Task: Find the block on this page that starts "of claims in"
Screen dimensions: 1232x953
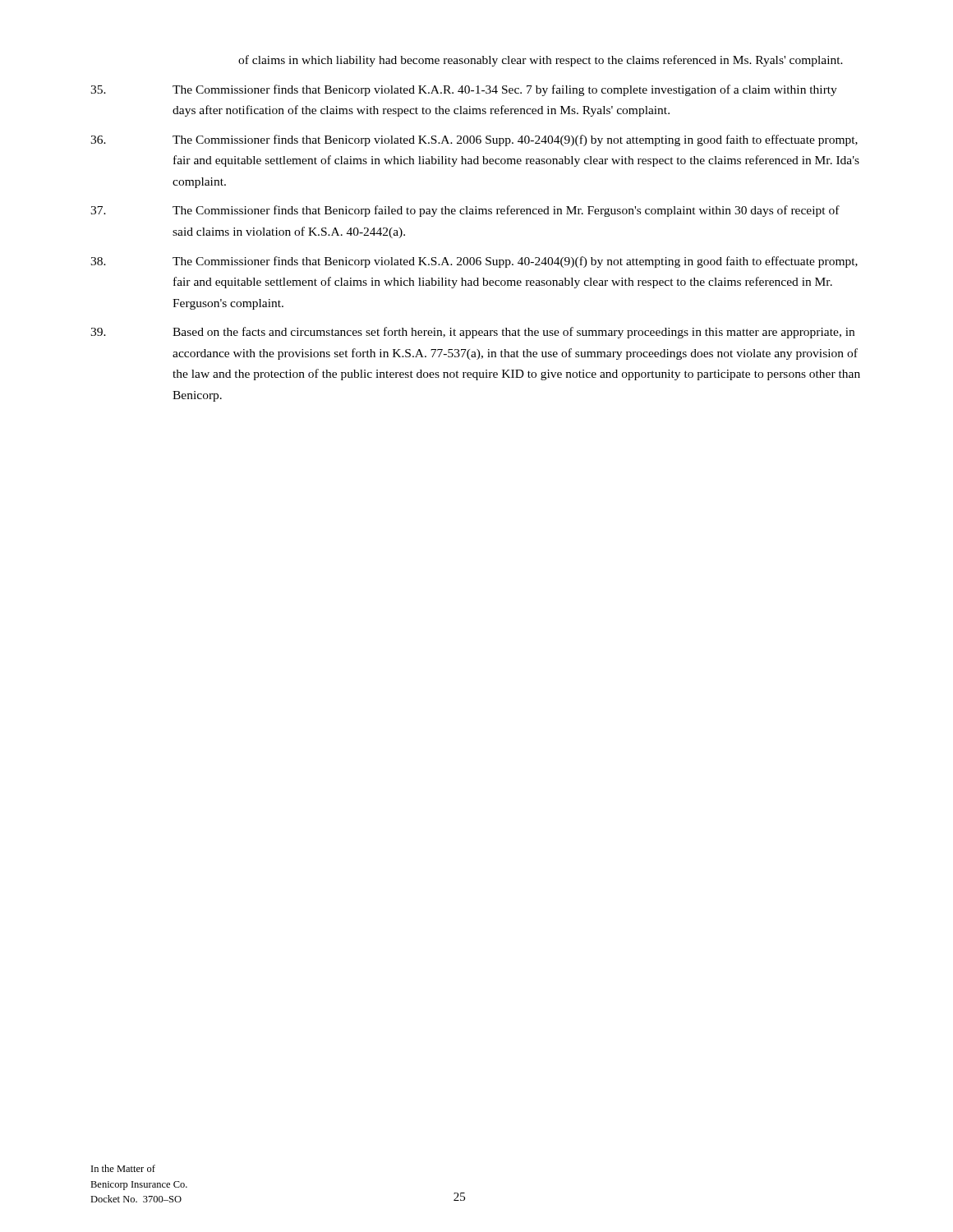Action: (x=541, y=60)
